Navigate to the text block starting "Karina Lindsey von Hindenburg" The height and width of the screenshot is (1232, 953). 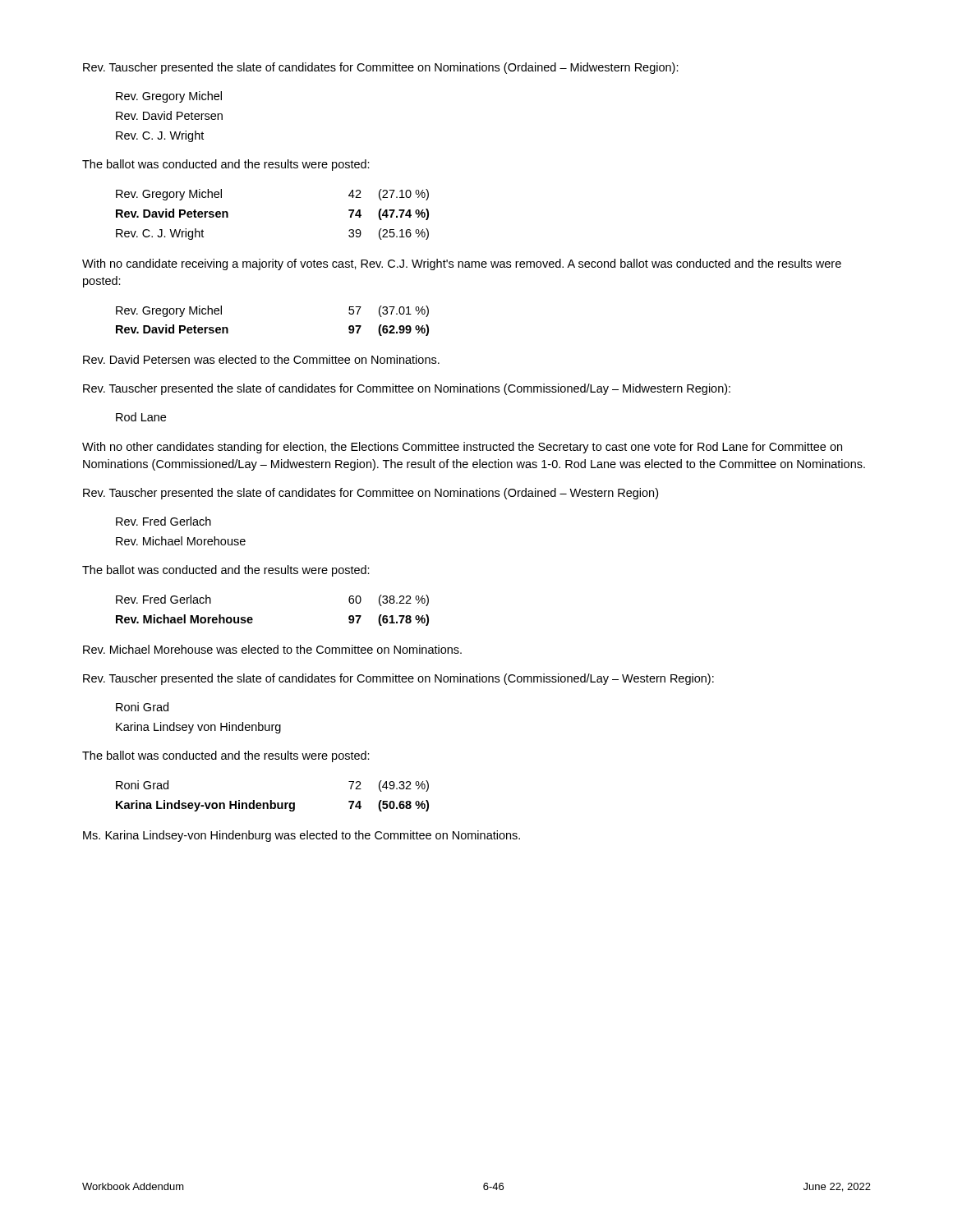[198, 727]
